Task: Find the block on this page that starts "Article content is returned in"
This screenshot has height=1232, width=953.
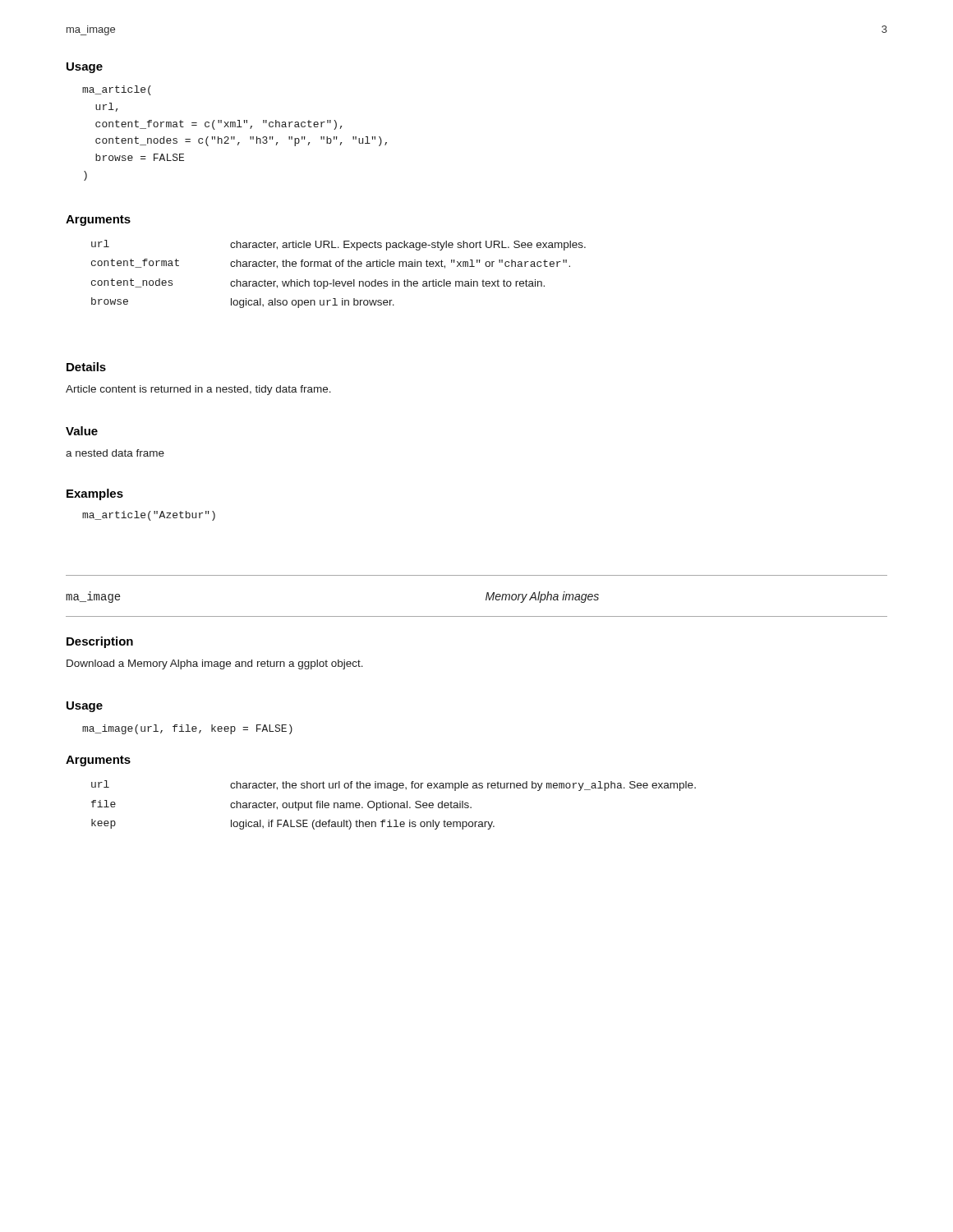Action: [x=199, y=389]
